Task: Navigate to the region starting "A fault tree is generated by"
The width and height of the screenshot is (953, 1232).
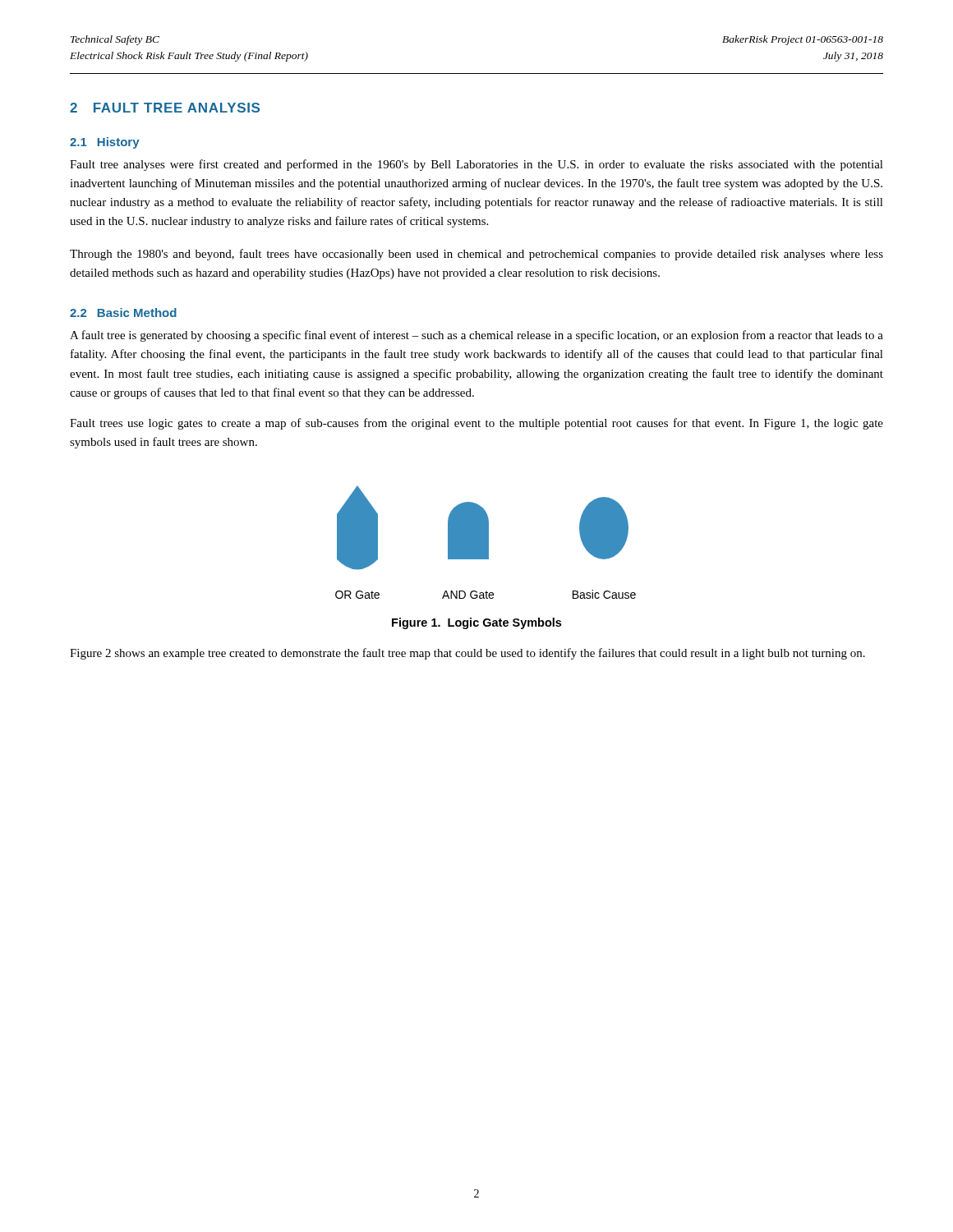Action: coord(476,364)
